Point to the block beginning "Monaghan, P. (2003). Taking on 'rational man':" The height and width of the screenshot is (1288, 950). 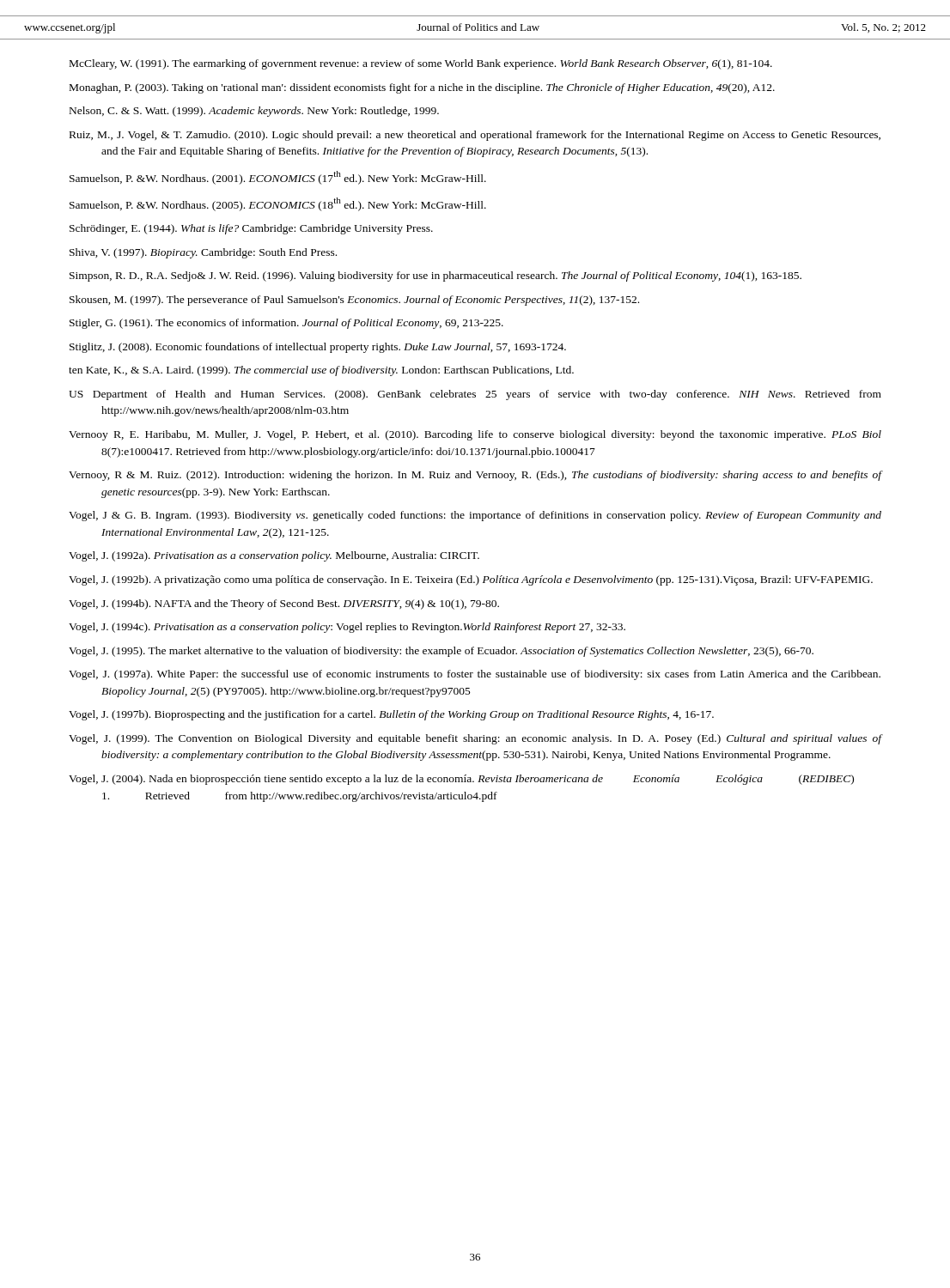(422, 87)
